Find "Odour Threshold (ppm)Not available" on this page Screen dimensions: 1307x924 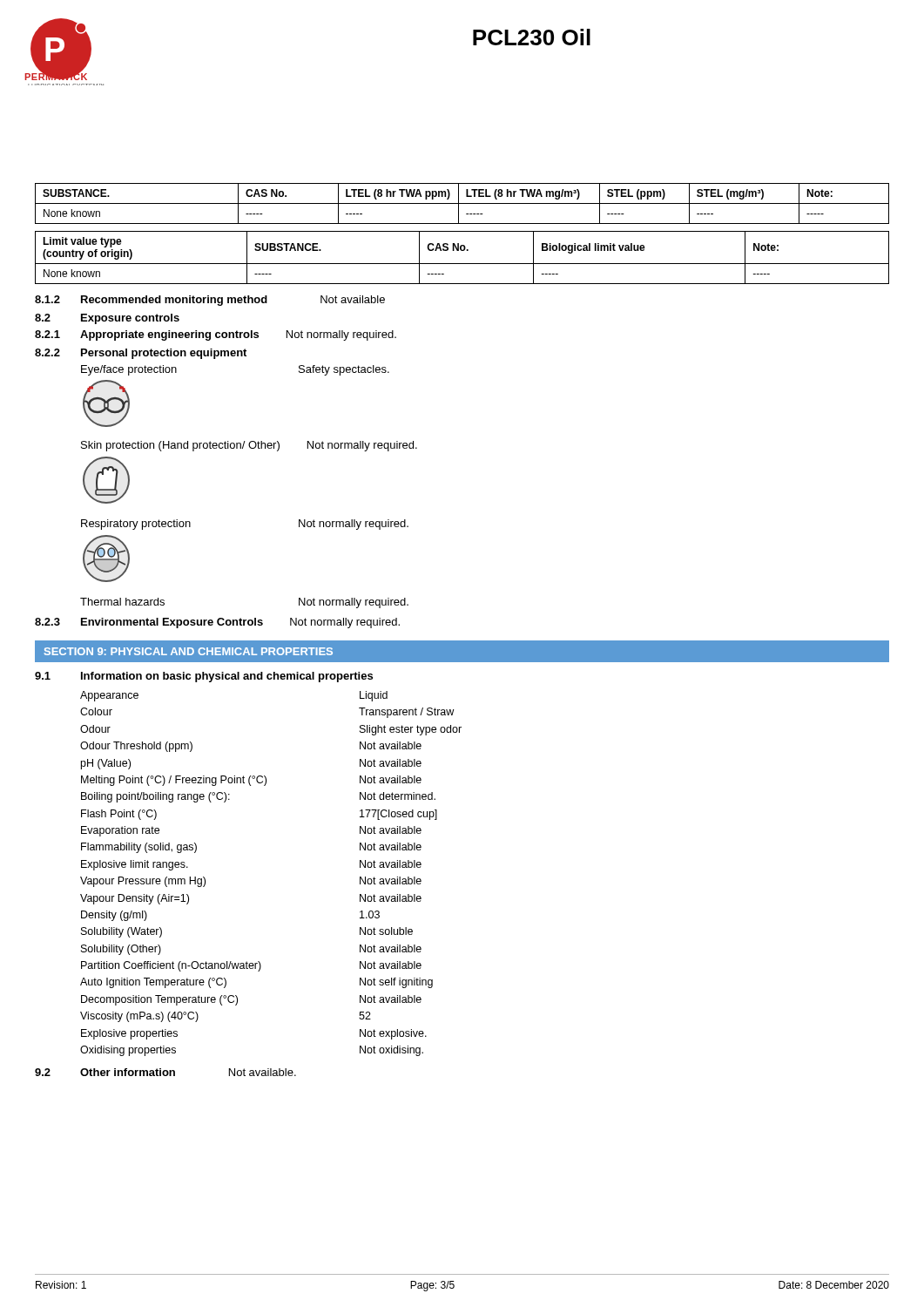[x=138, y=746]
